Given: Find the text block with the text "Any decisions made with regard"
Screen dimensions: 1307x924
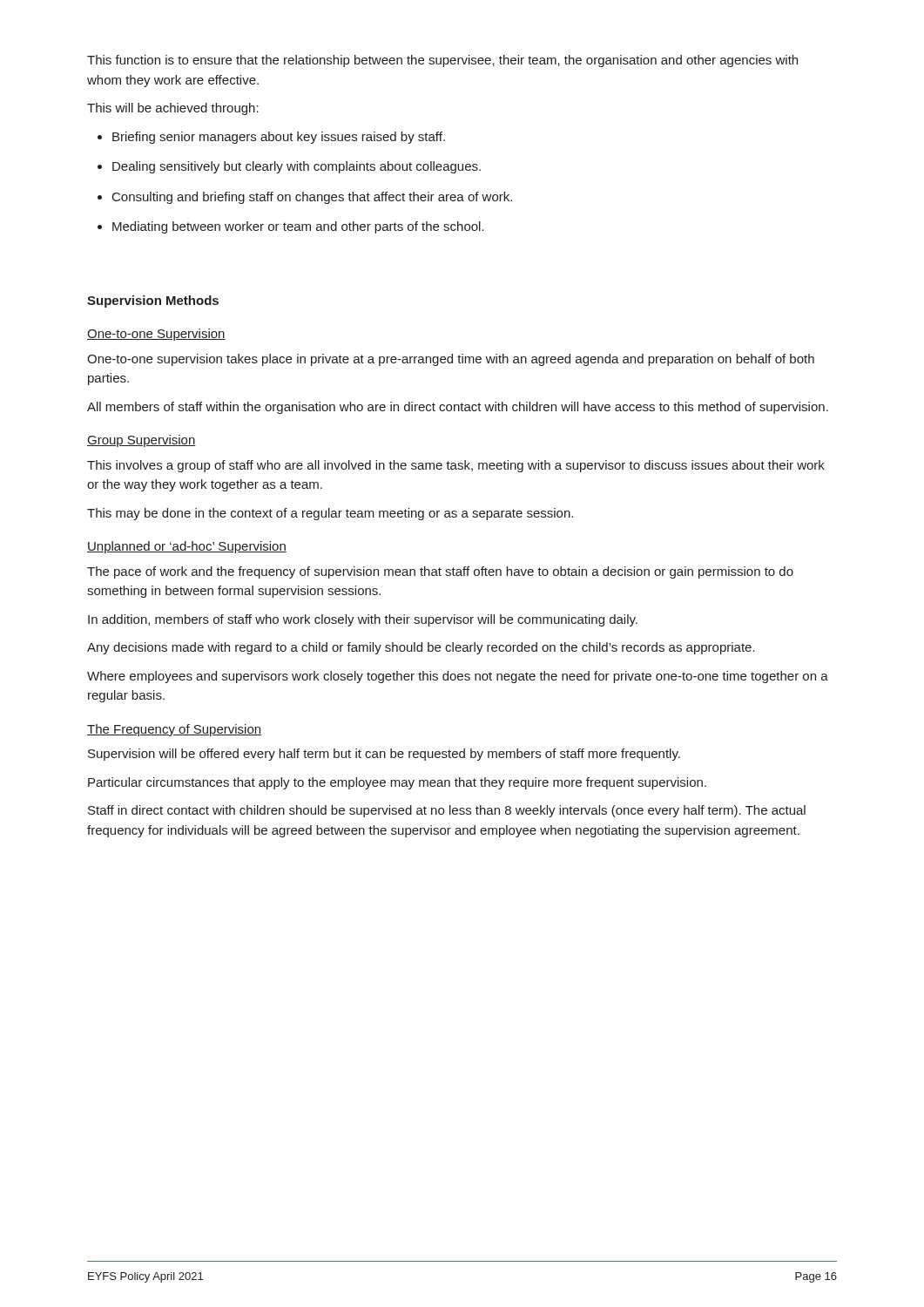Looking at the screenshot, I should [x=462, y=648].
